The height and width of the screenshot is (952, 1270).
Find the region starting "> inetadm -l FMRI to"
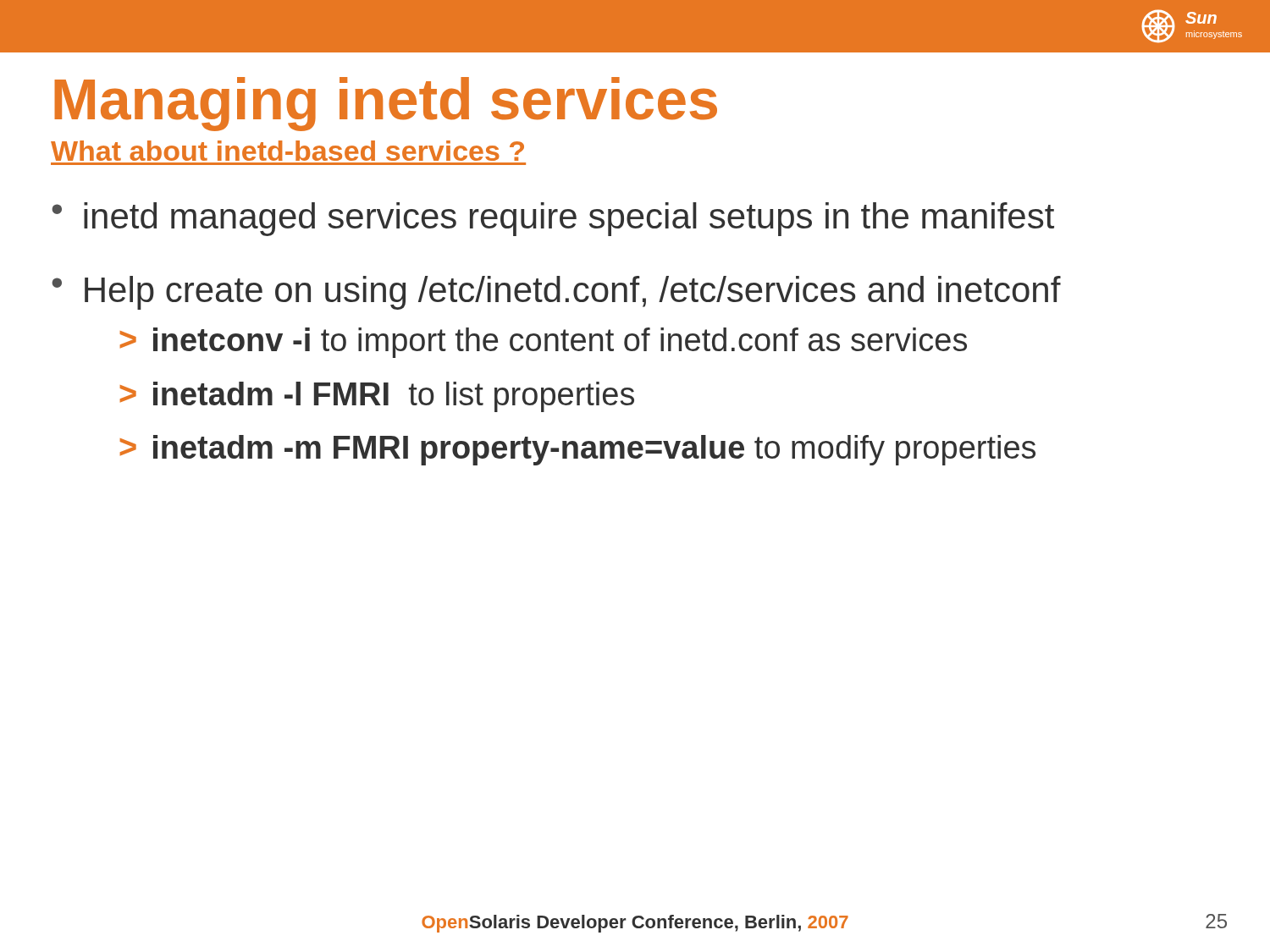click(377, 395)
